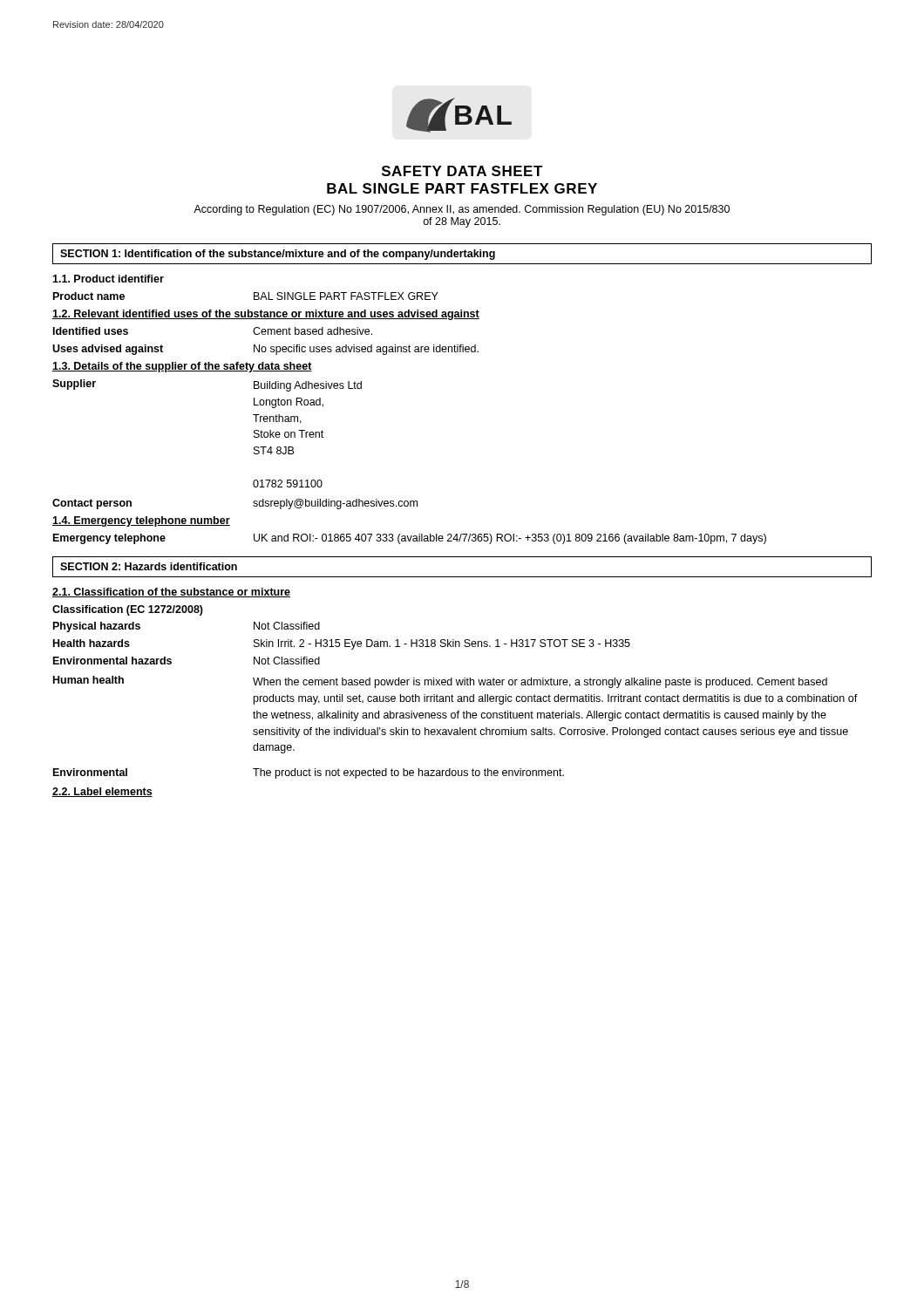Find the element starting "2. Relevant identified uses of the substance or"
Image resolution: width=924 pixels, height=1308 pixels.
point(266,314)
